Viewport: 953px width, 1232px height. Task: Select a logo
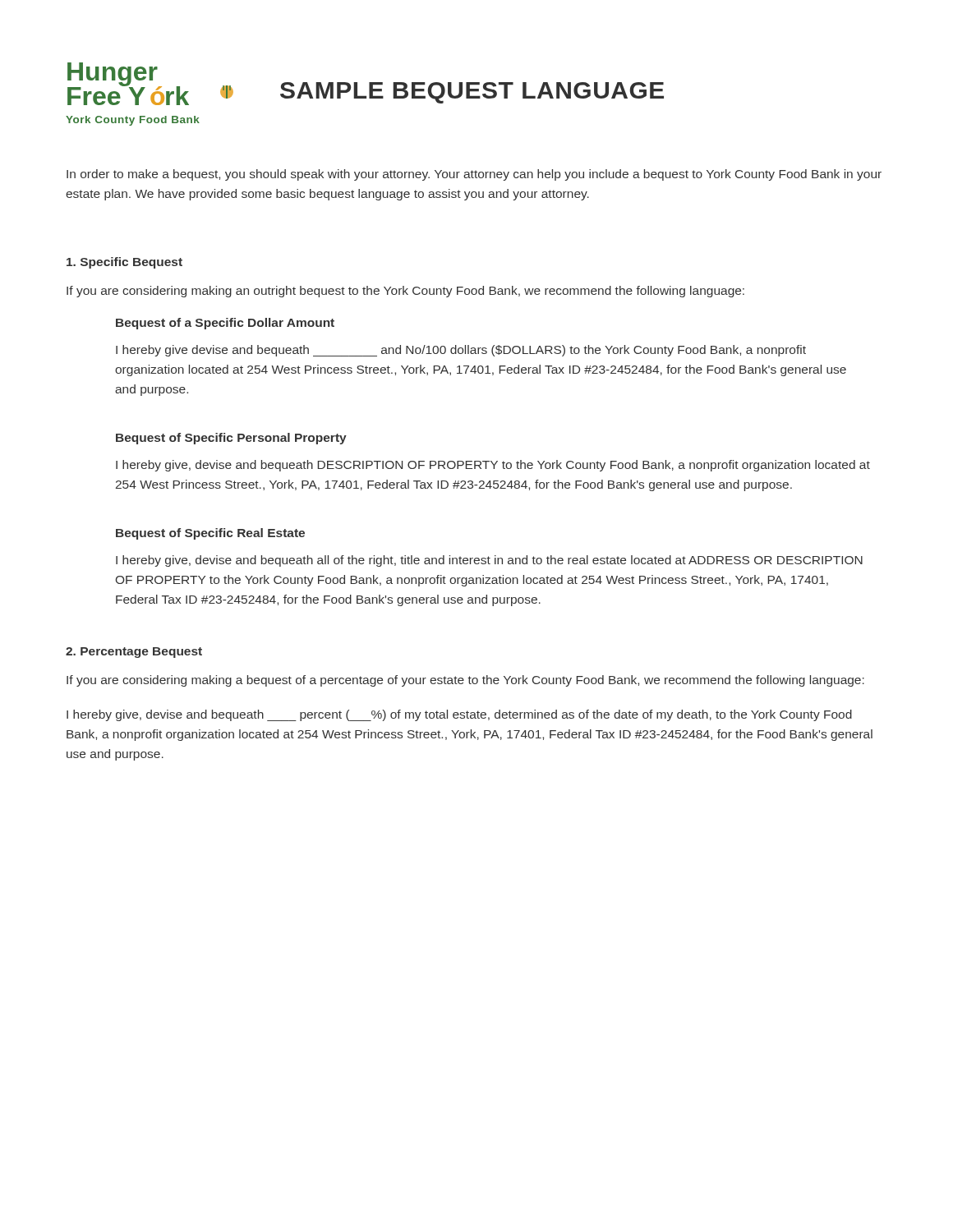(x=156, y=90)
